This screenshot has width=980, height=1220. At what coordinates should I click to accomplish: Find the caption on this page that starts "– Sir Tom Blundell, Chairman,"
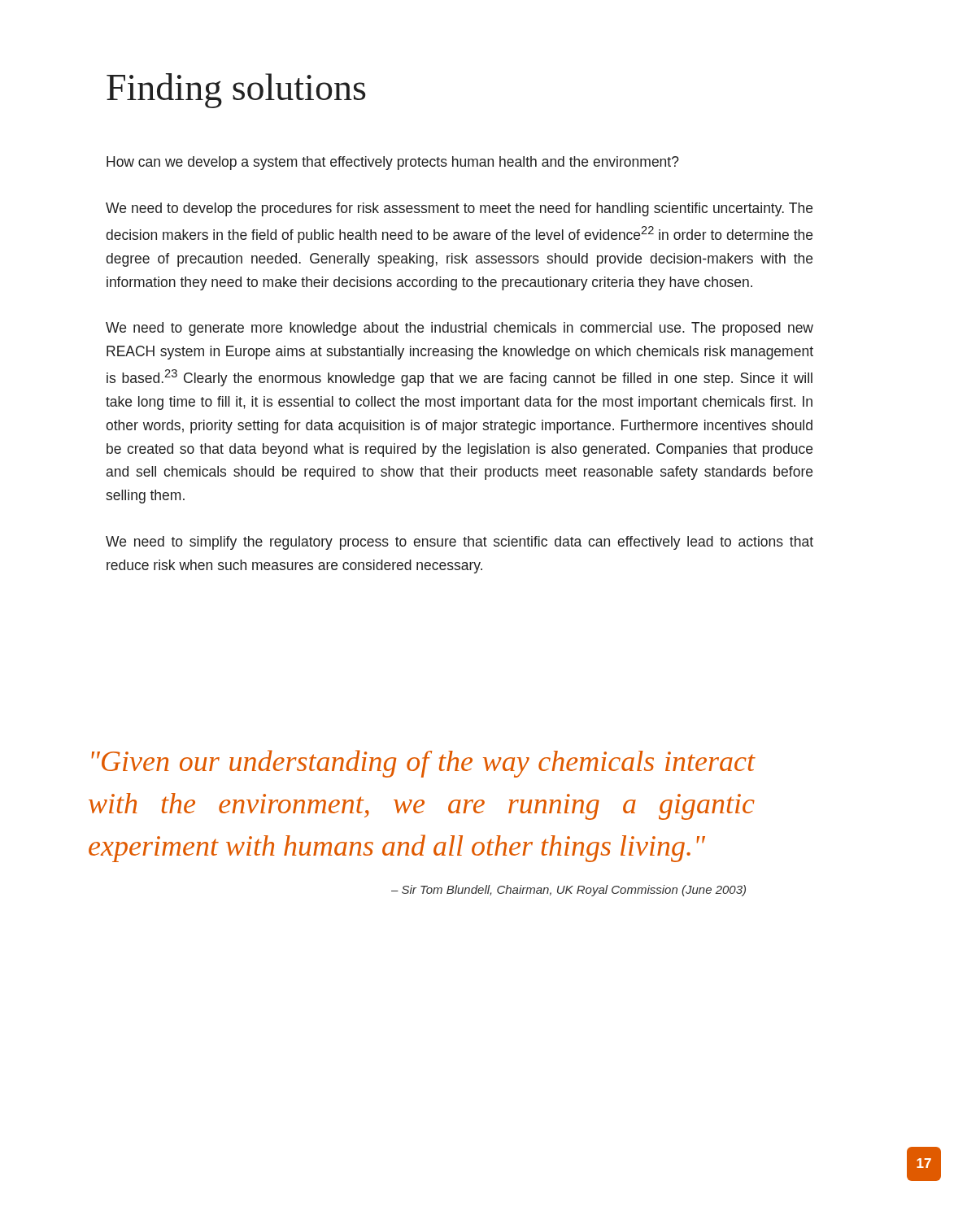[569, 889]
